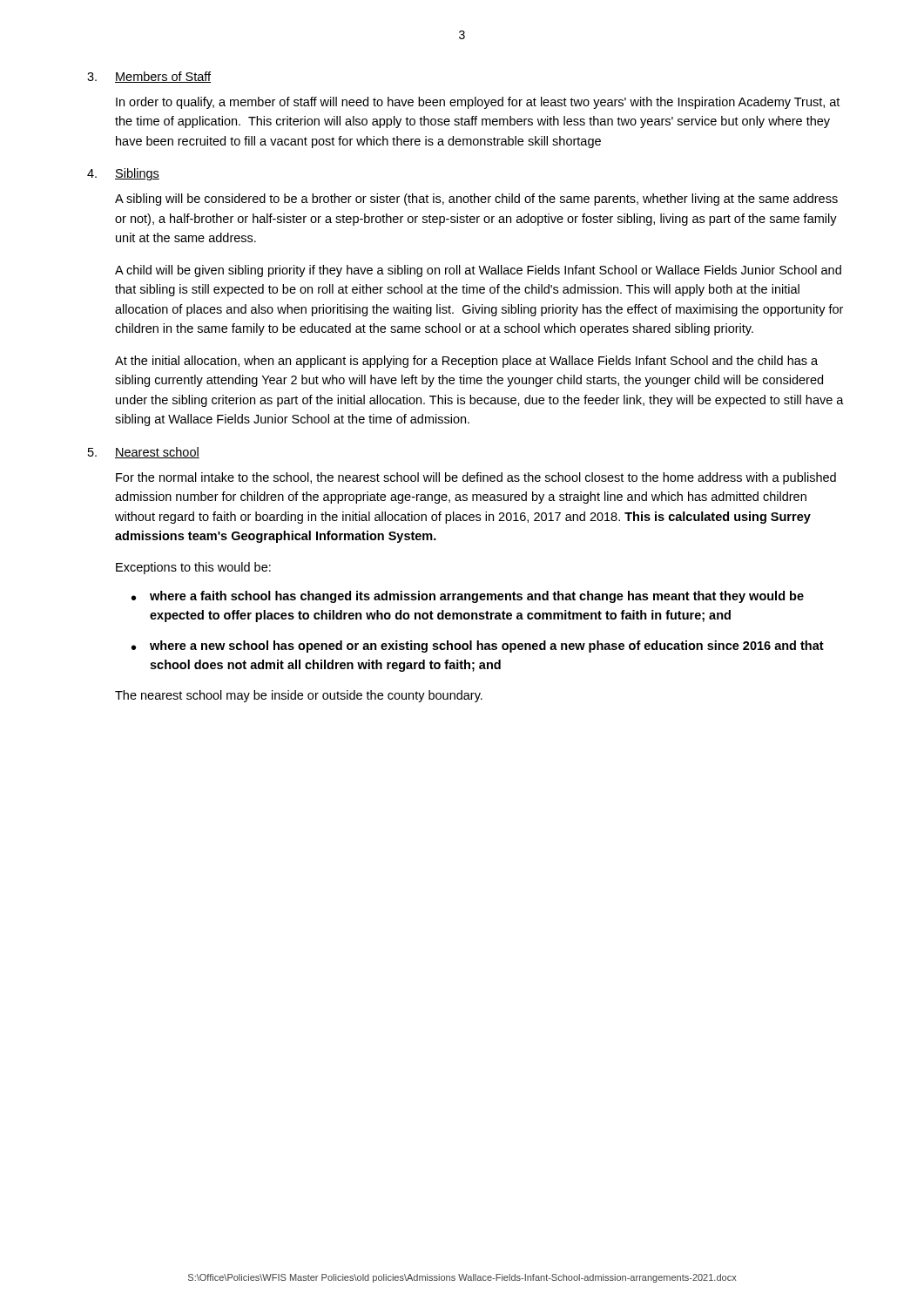The width and height of the screenshot is (924, 1307).
Task: Click on the text block that says "A sibling will be considered to be a"
Action: pos(476,219)
